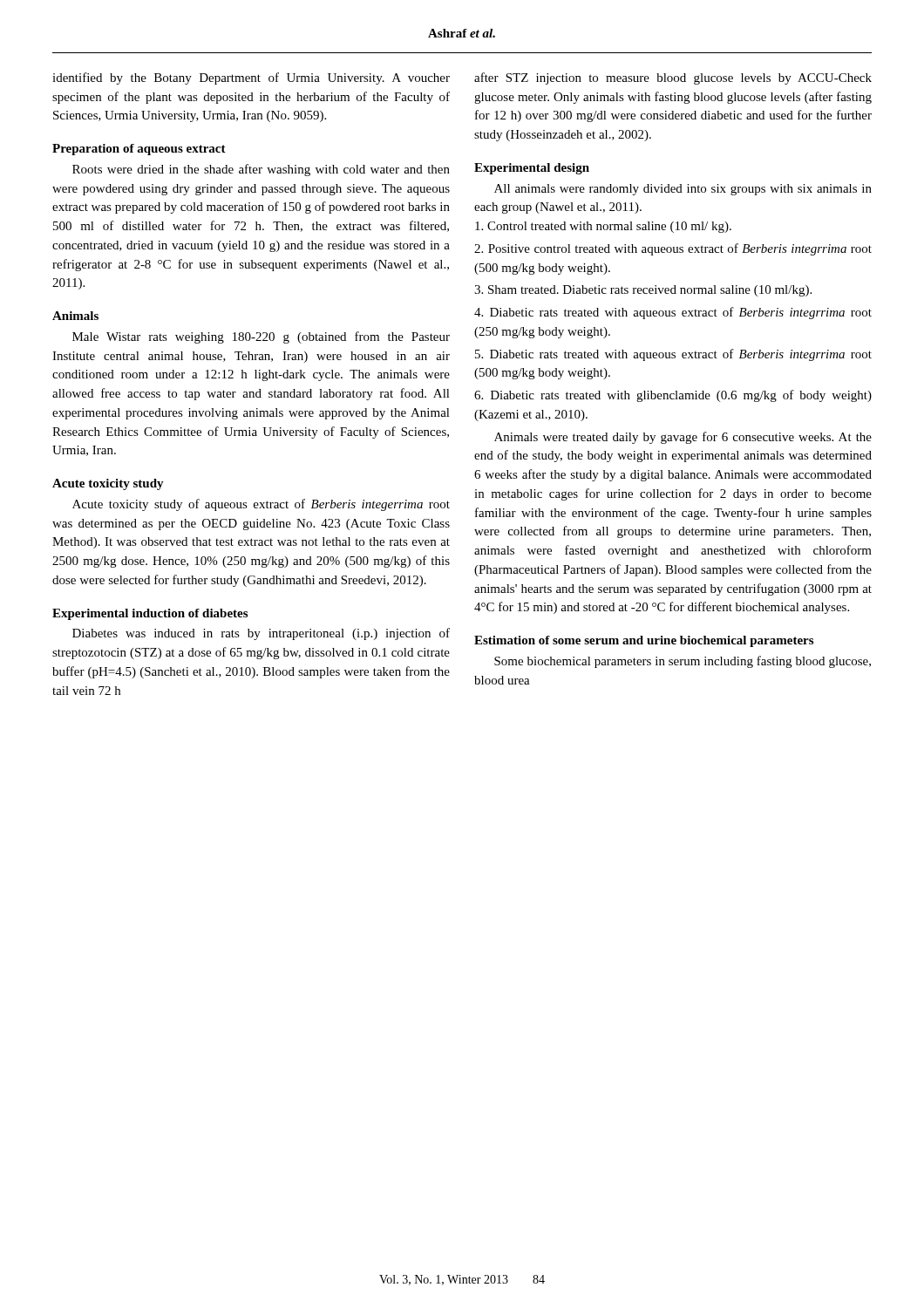Point to the block beginning "All animals were randomly divided into"
The width and height of the screenshot is (924, 1308).
[673, 198]
